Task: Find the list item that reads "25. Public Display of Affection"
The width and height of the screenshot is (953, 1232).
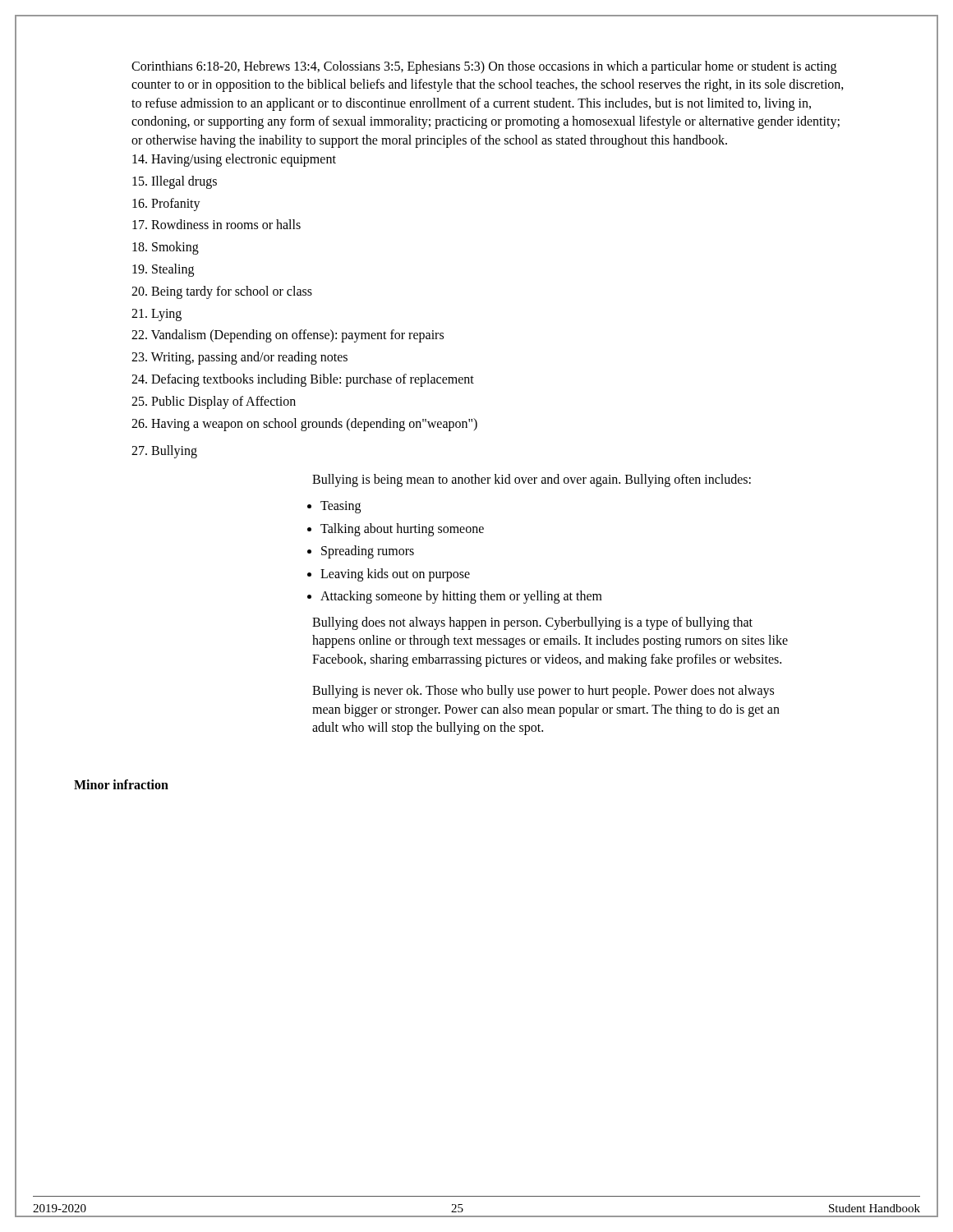Action: (x=214, y=401)
